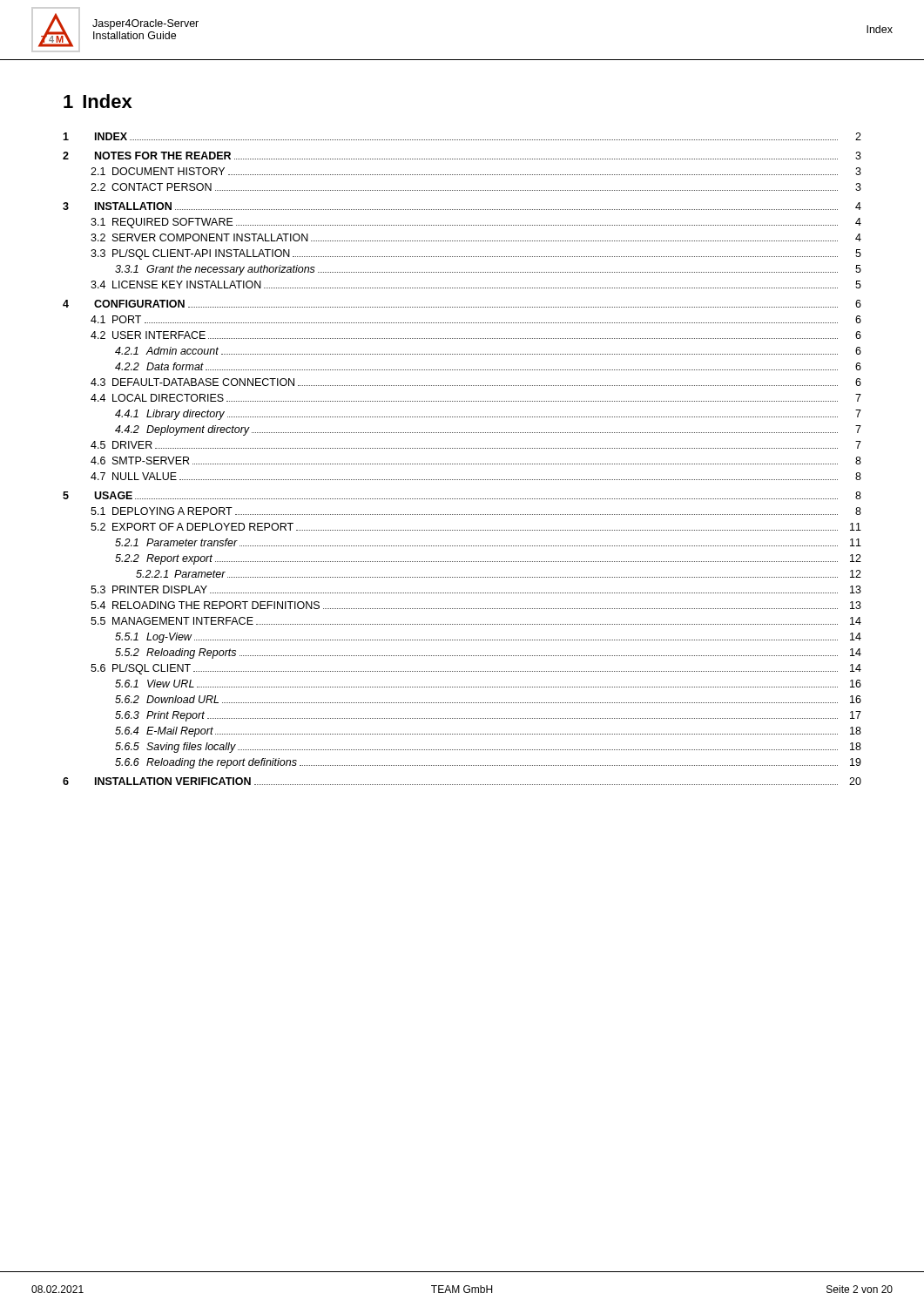The image size is (924, 1307).
Task: Click on the block starting "4.2.2 Data format 6"
Action: click(488, 367)
